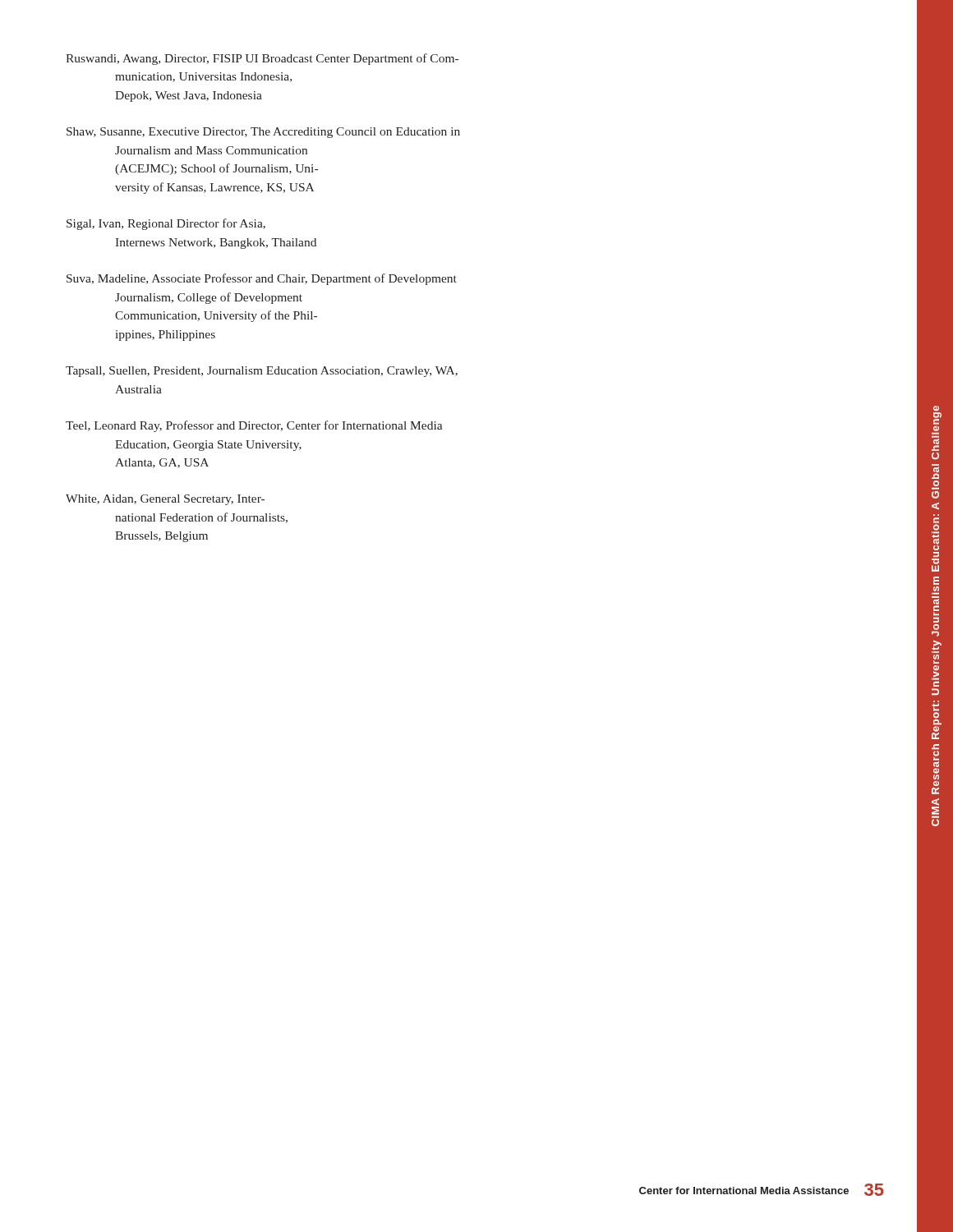The image size is (953, 1232).
Task: Locate the list item that says "Sigal, Ivan, Regional Director for Asia, Internews Network,"
Action: tap(296, 233)
